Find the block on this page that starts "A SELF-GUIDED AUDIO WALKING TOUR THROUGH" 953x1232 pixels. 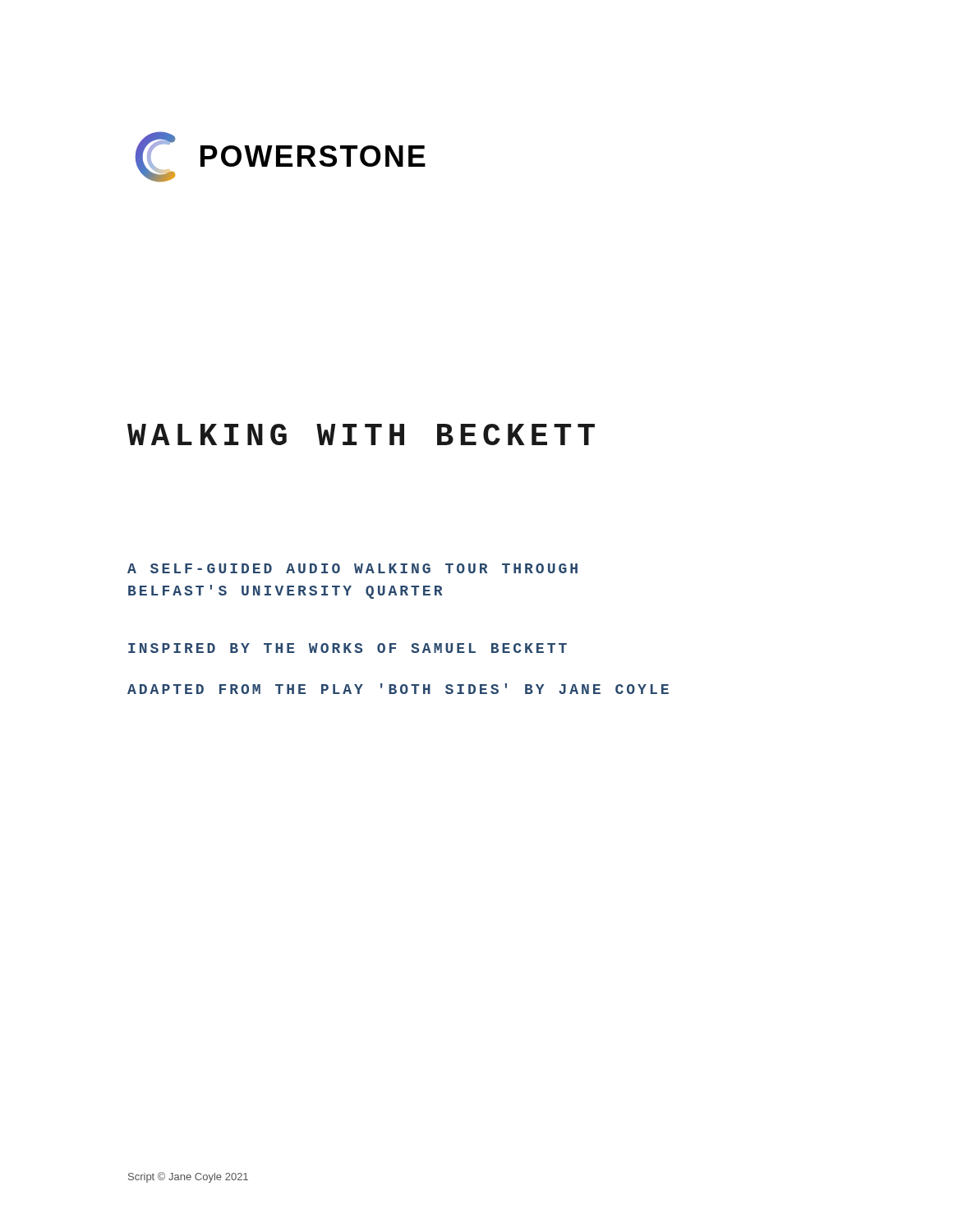pos(354,581)
